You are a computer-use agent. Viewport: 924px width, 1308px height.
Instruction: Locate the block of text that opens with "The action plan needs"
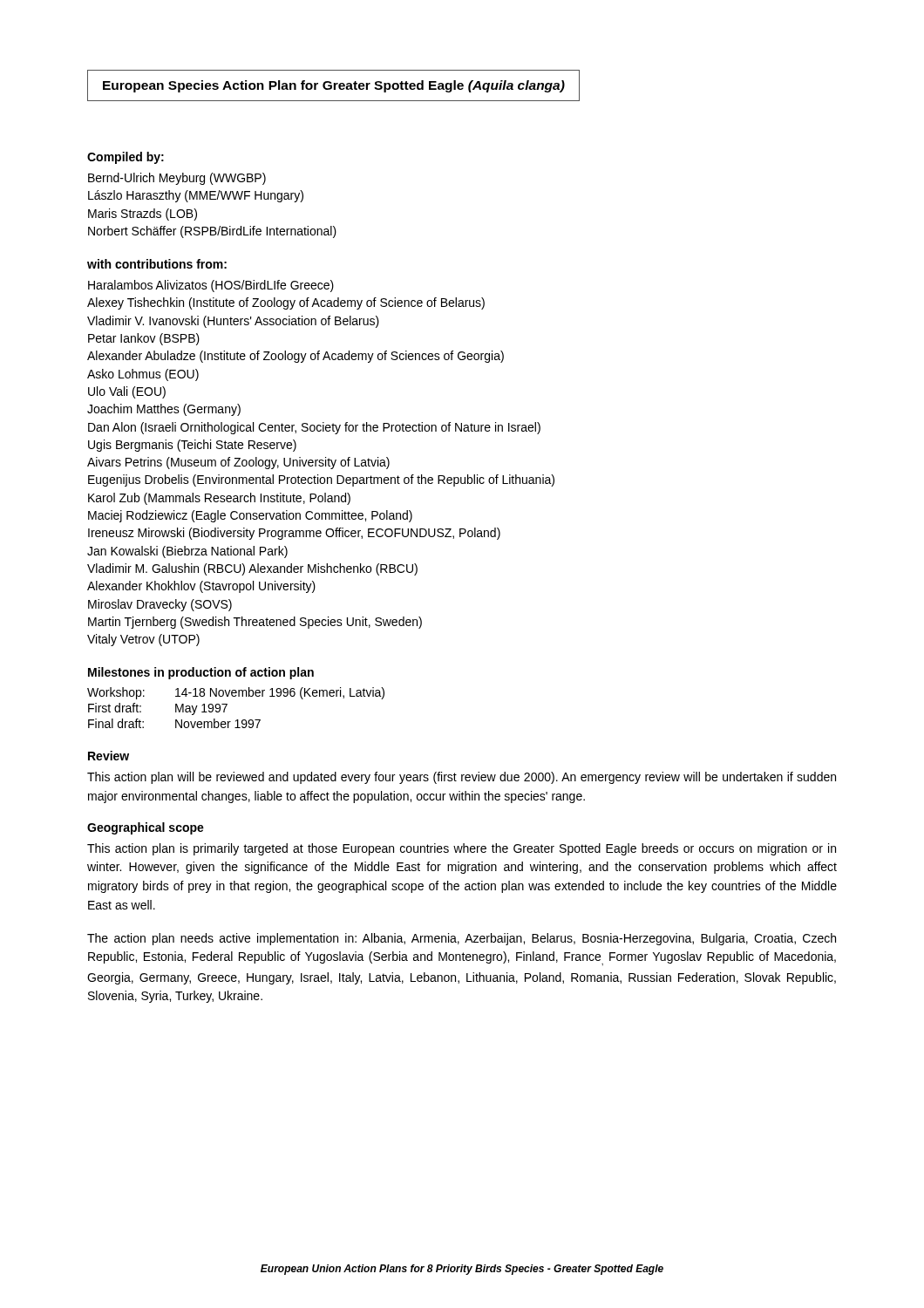click(462, 968)
